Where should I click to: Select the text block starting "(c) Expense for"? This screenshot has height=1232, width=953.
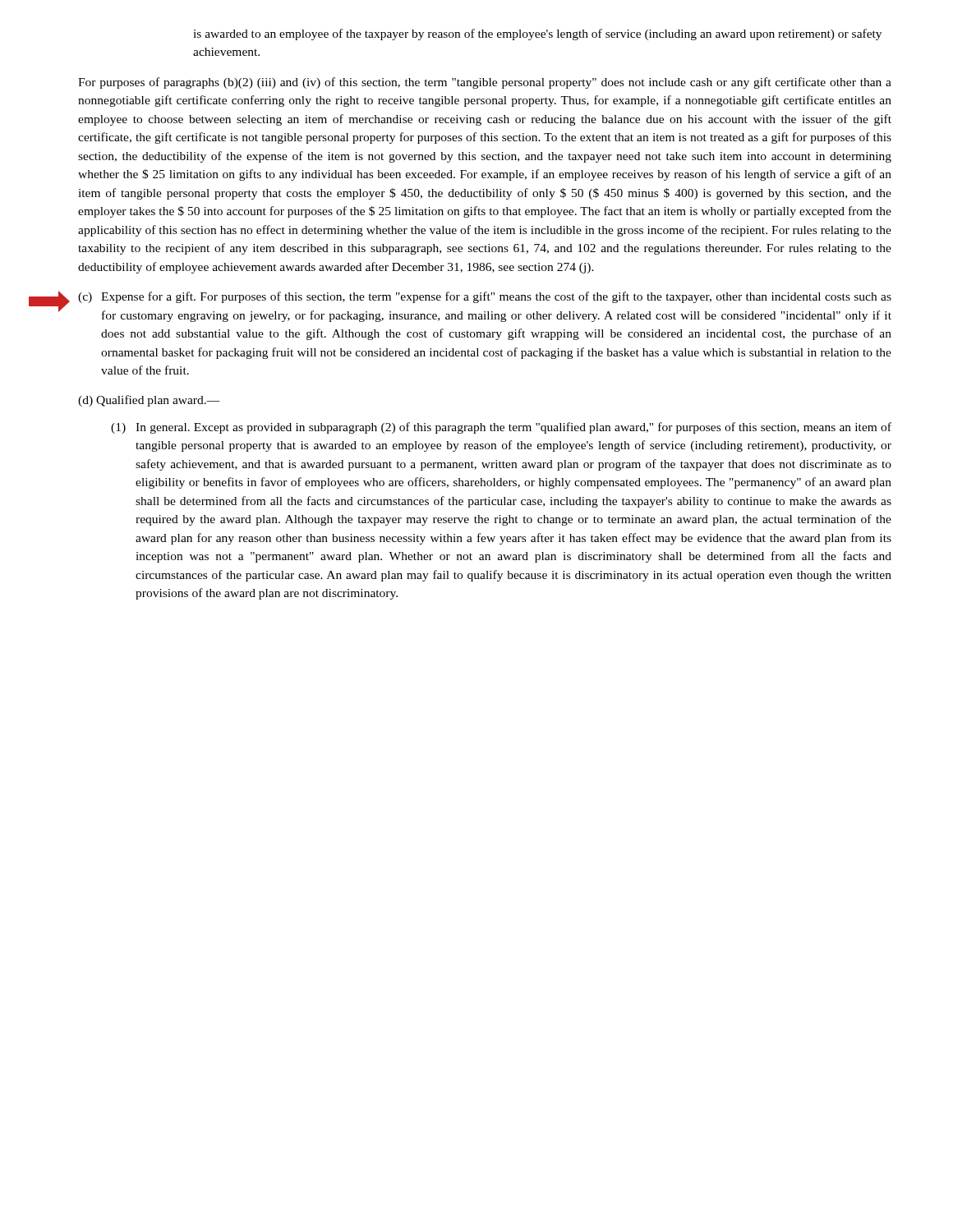485,334
